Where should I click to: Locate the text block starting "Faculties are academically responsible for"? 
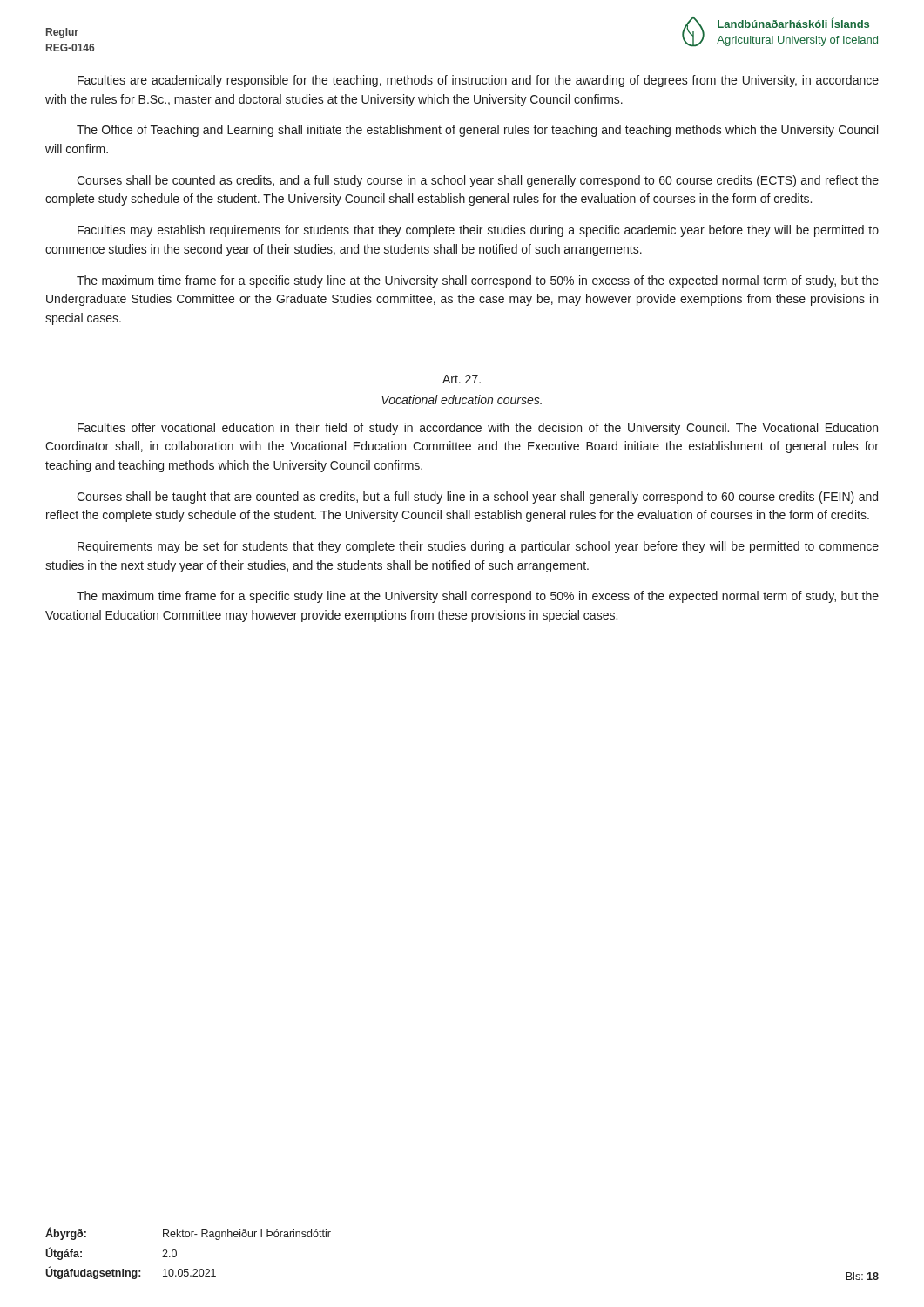coord(462,90)
